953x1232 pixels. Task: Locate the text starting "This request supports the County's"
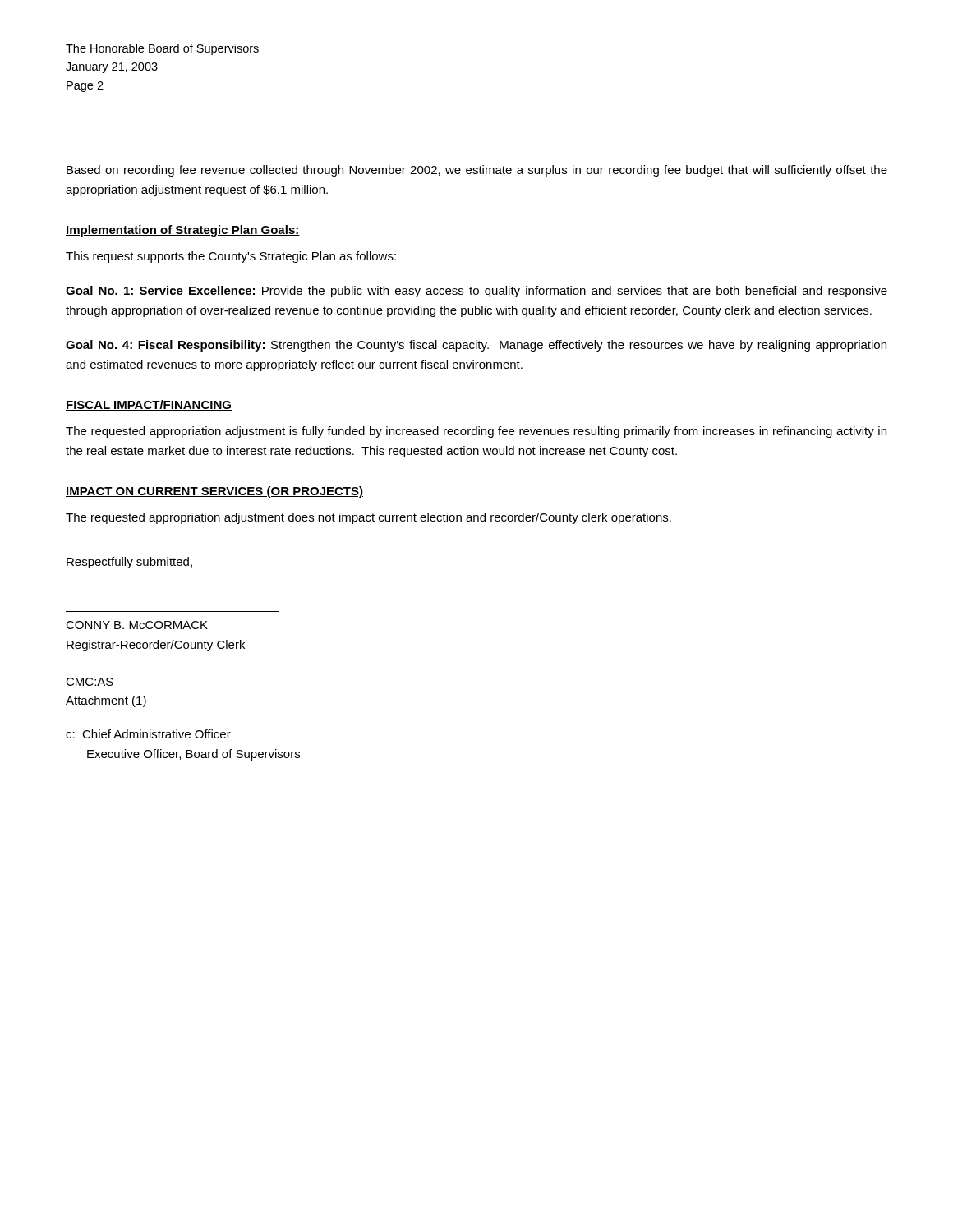(231, 256)
